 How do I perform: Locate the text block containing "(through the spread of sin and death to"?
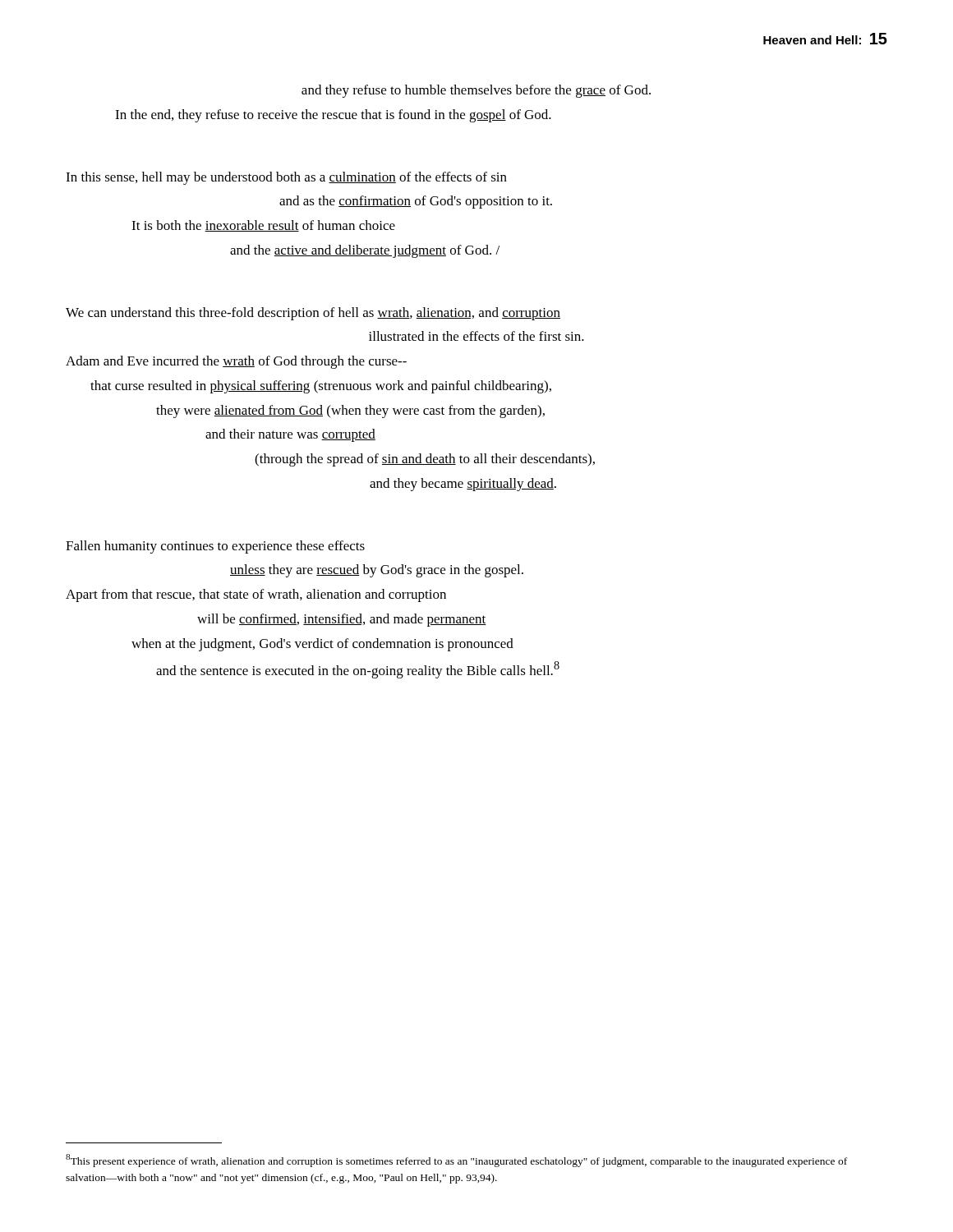point(425,459)
